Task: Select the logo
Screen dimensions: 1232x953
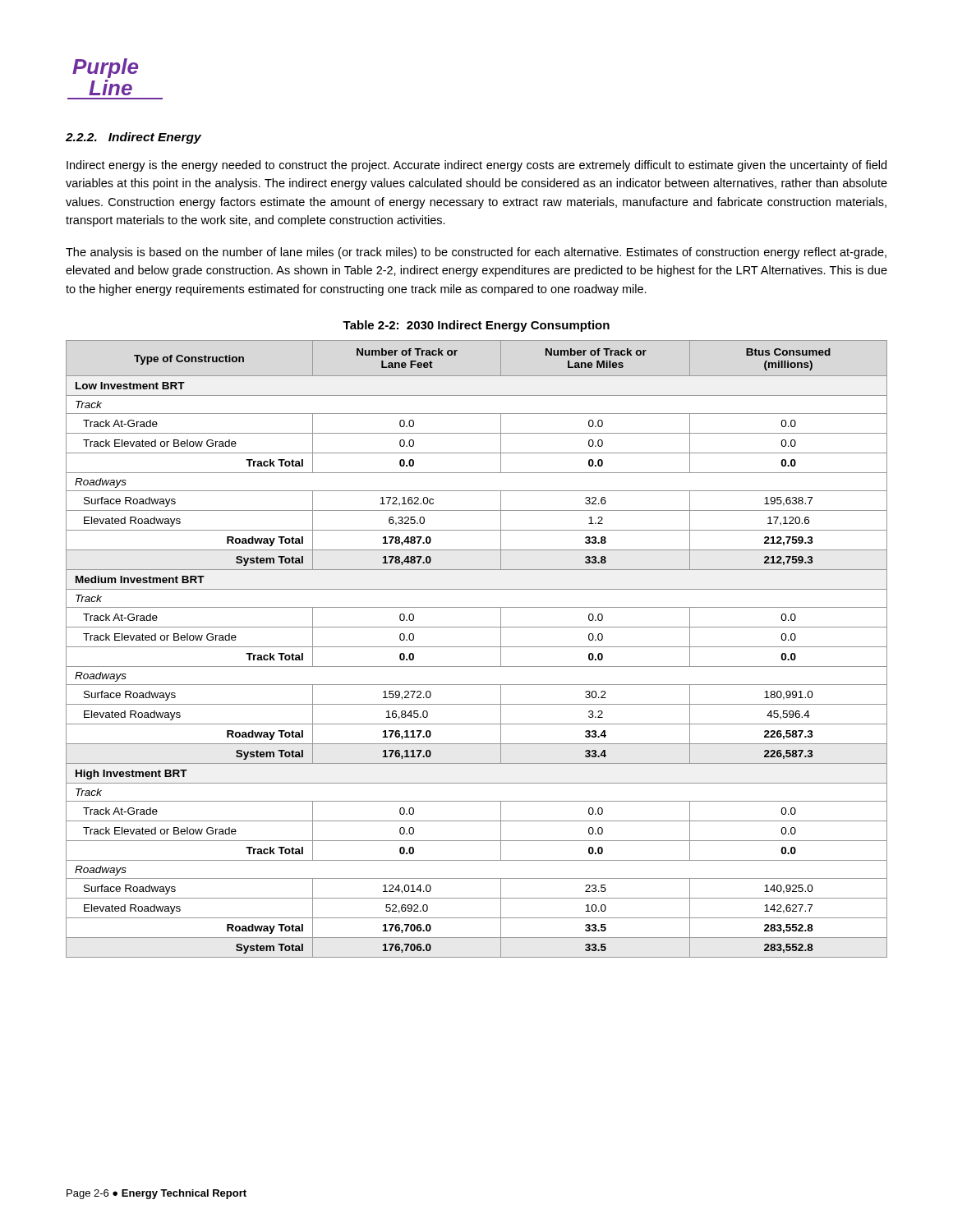Action: click(476, 77)
